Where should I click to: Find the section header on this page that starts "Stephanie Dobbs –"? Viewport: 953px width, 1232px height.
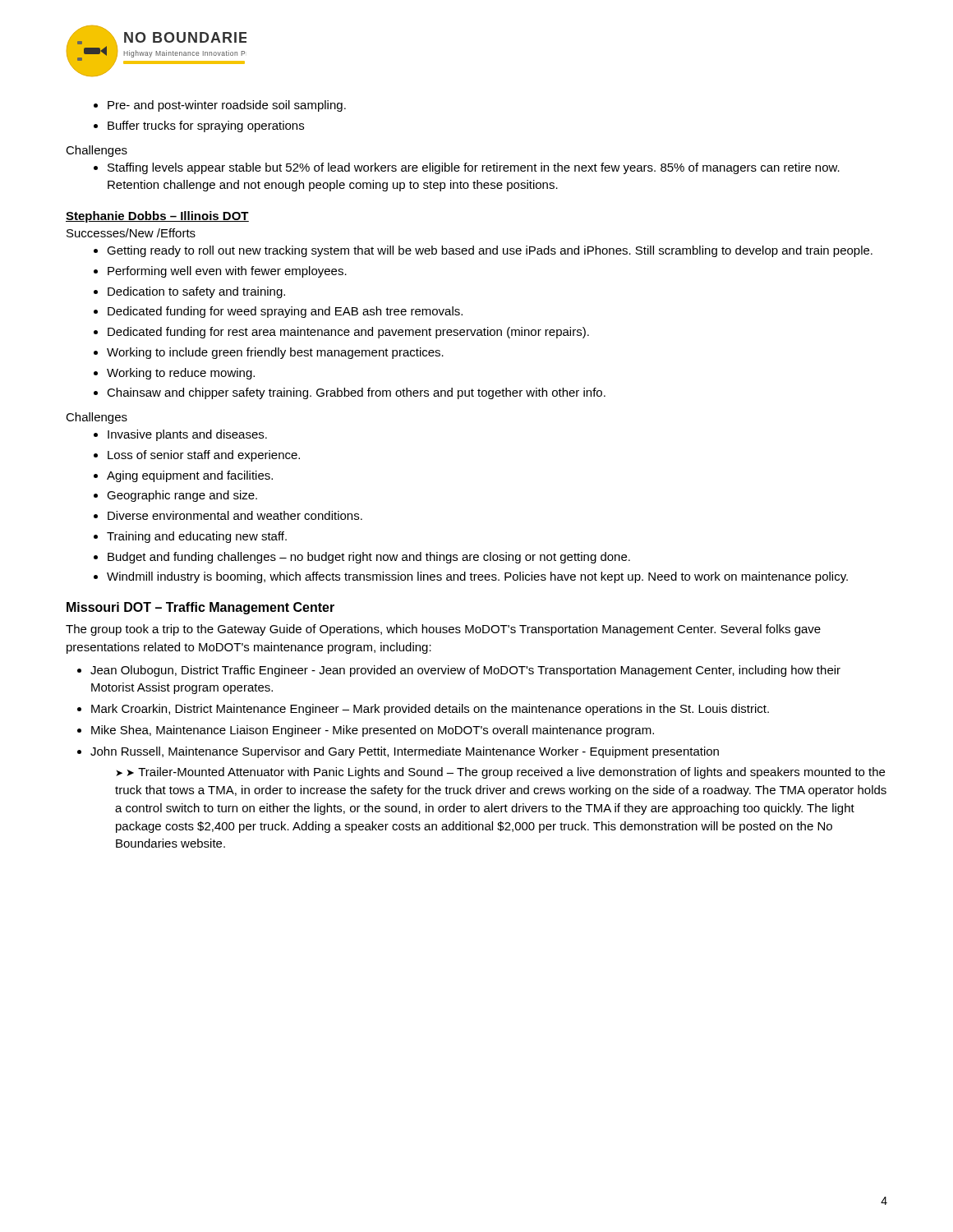click(x=157, y=216)
